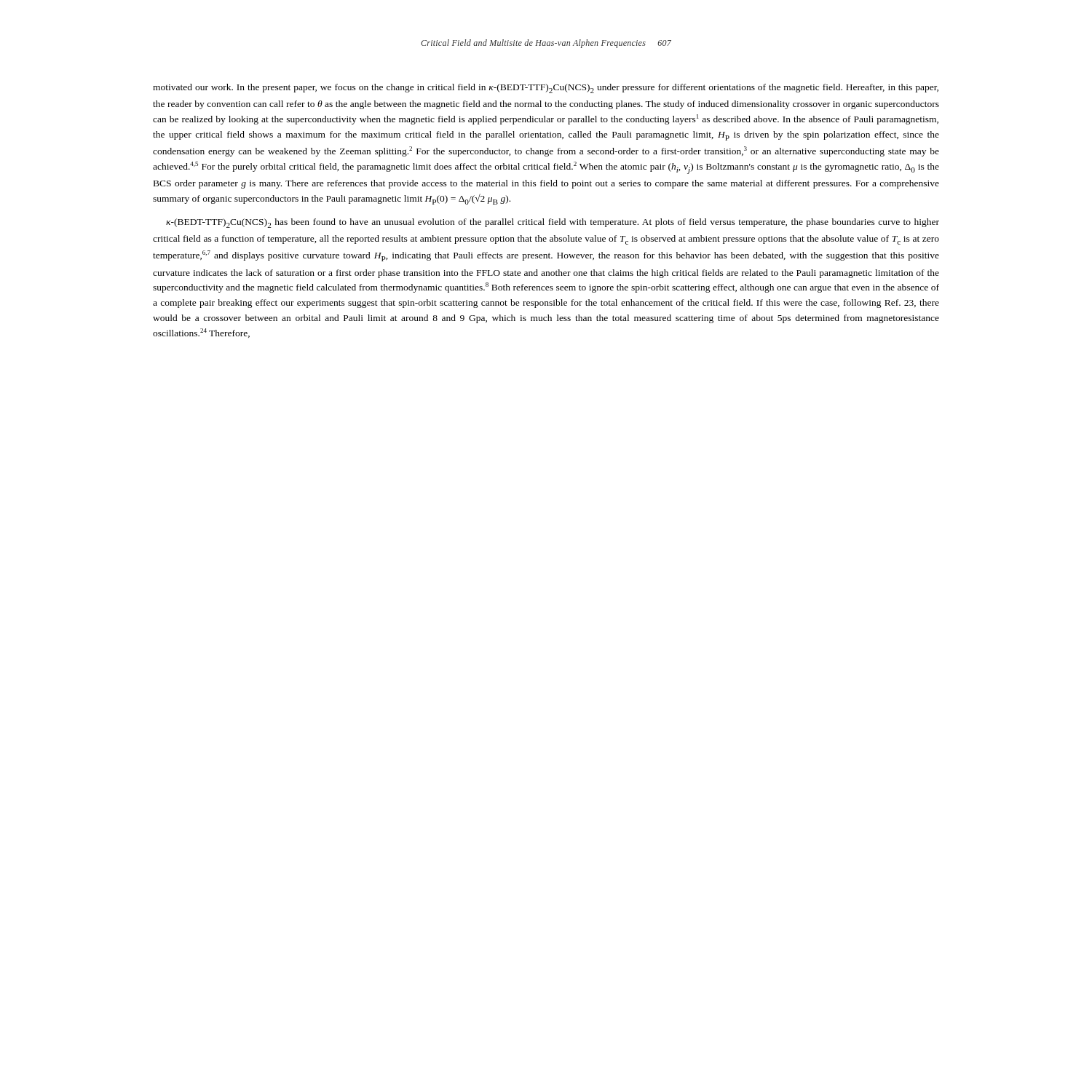Navigate to the passage starting "motivated our work. In the present paper, we"
The image size is (1092, 1092).
546,211
